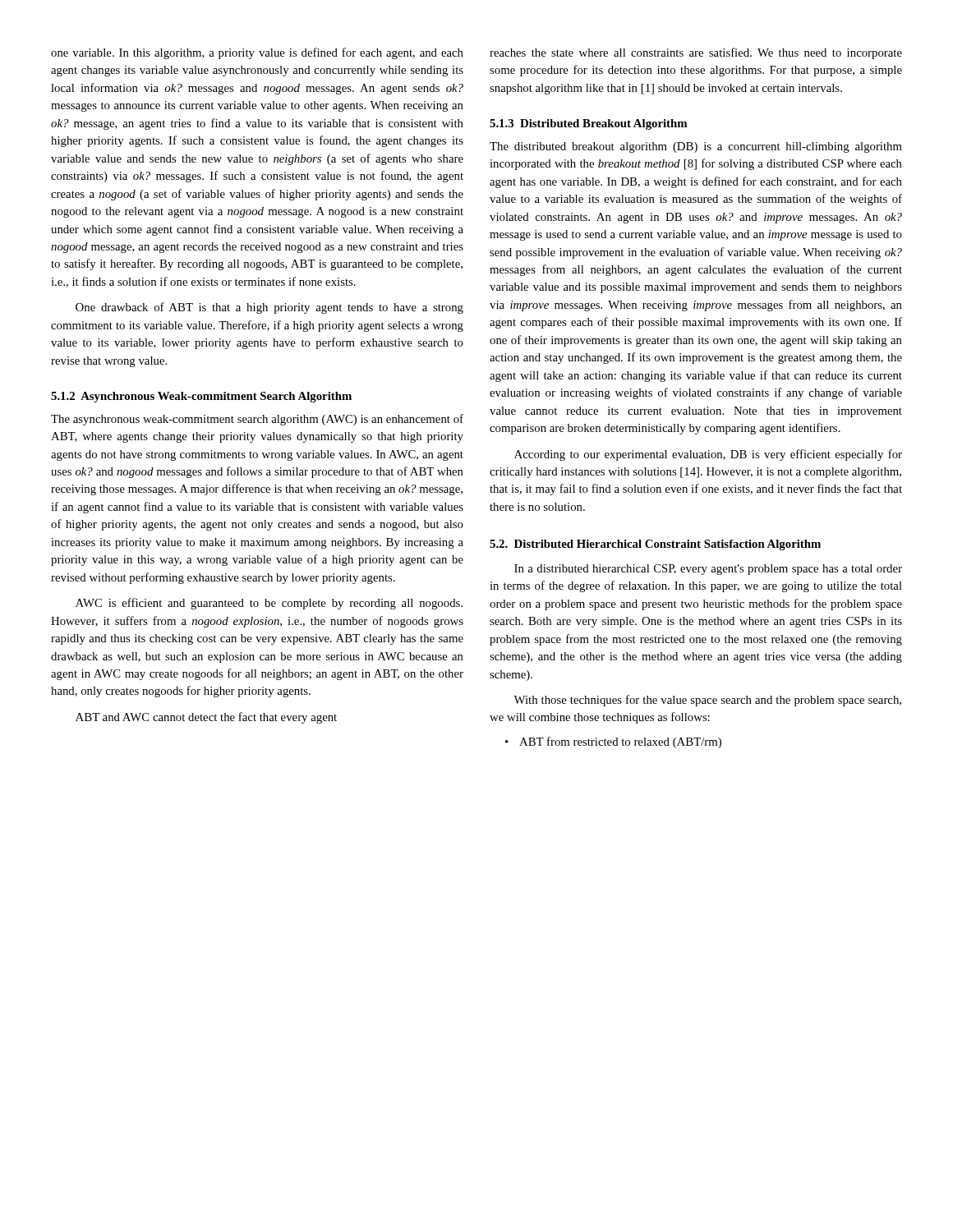Find "5.1.3 Distributed Breakout Algorithm" on this page
The width and height of the screenshot is (953, 1232).
[x=588, y=124]
